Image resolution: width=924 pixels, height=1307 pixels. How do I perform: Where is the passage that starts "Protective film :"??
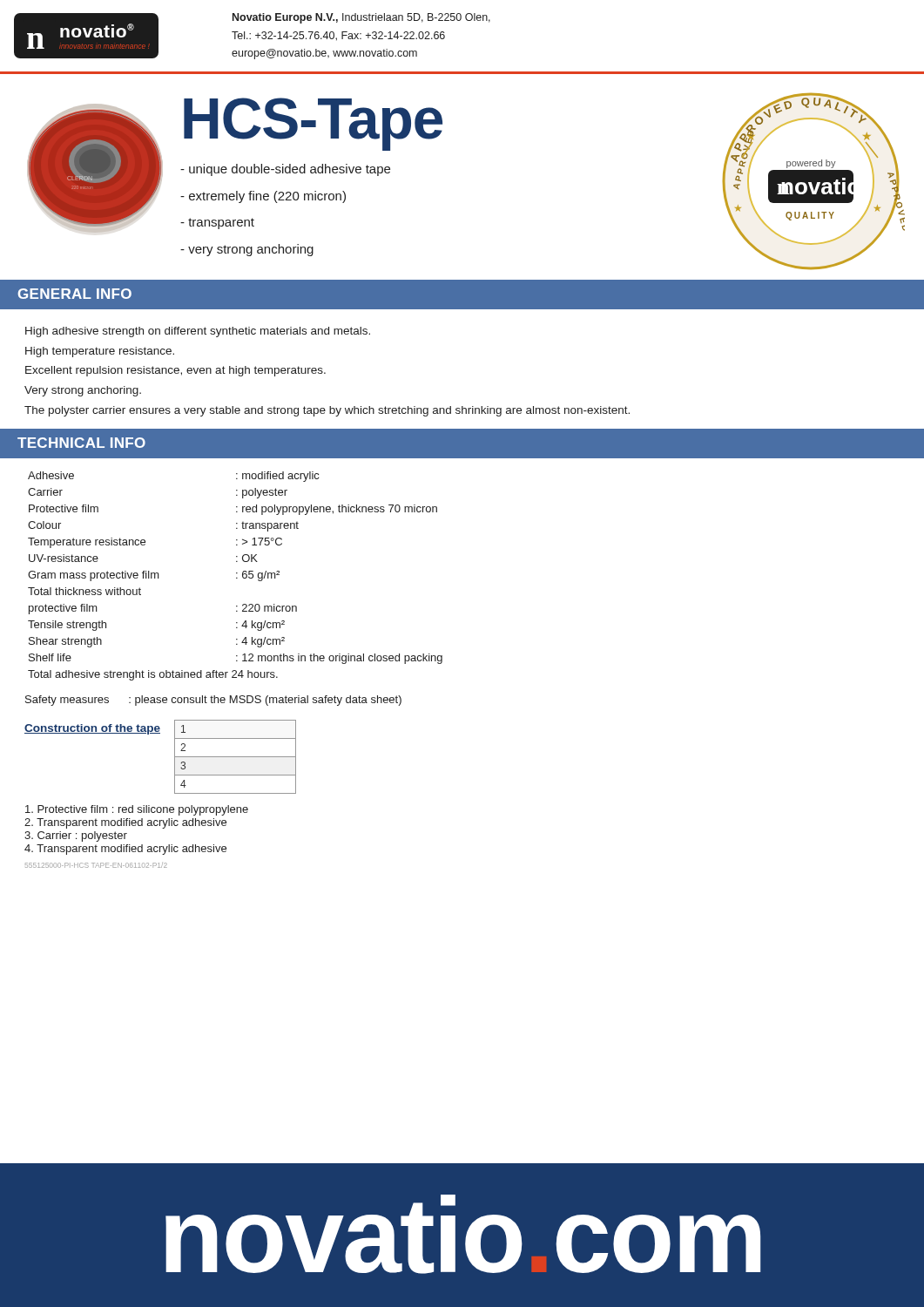coord(136,809)
